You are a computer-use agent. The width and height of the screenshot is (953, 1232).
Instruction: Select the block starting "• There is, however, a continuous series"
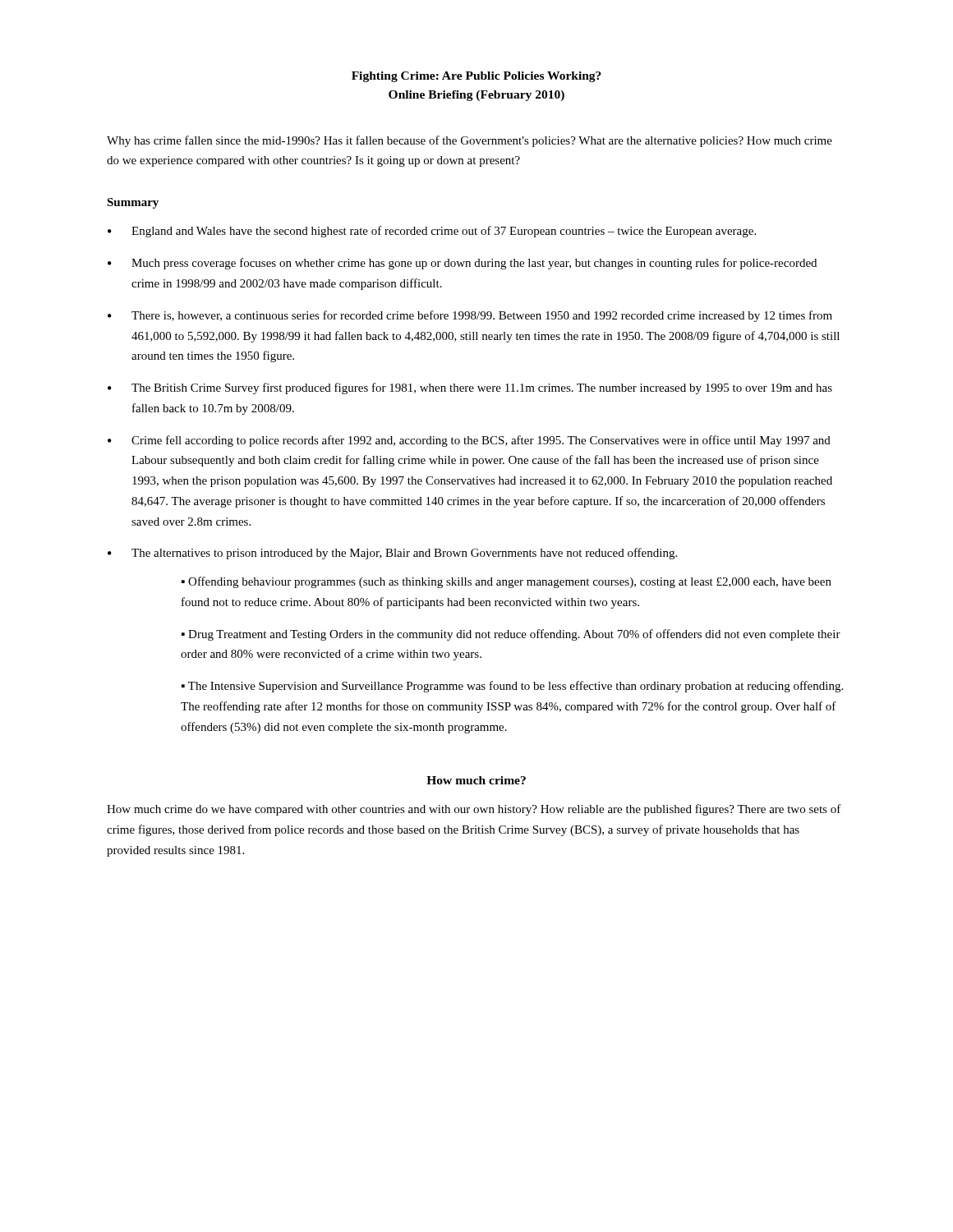click(x=476, y=336)
